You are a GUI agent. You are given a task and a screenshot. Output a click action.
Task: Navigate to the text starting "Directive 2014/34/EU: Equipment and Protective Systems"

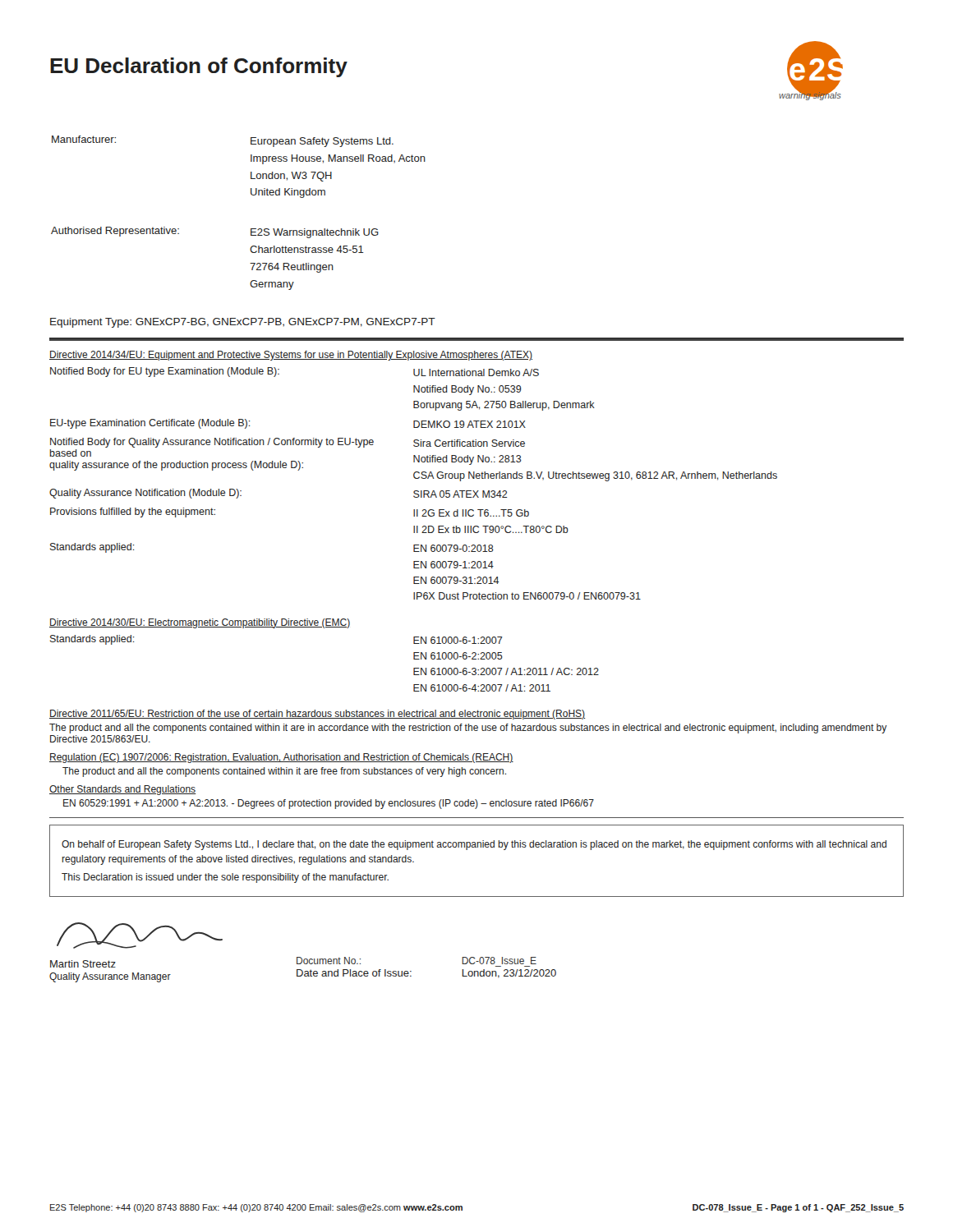(x=291, y=355)
